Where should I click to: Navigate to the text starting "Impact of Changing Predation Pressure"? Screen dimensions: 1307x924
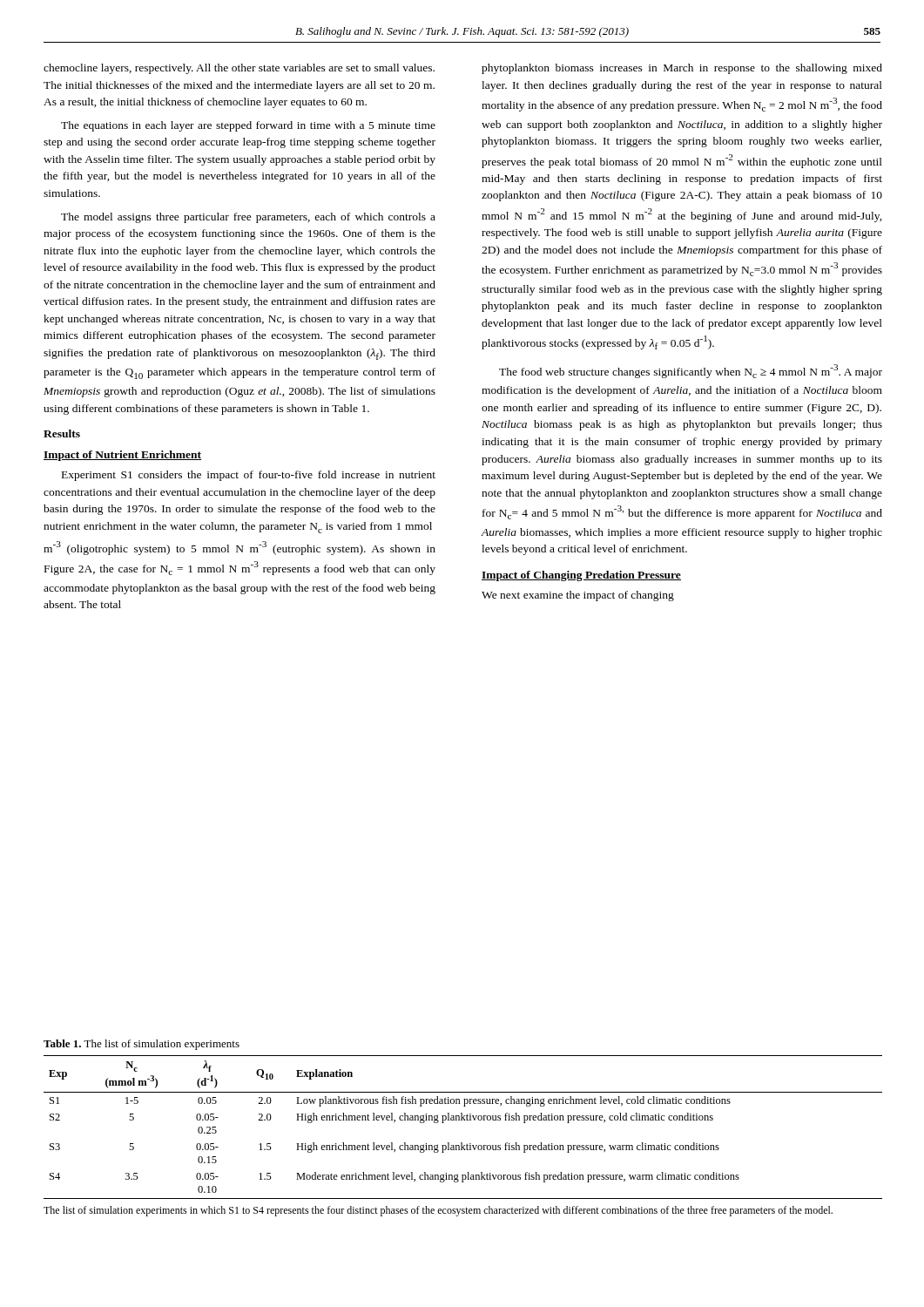tap(682, 575)
